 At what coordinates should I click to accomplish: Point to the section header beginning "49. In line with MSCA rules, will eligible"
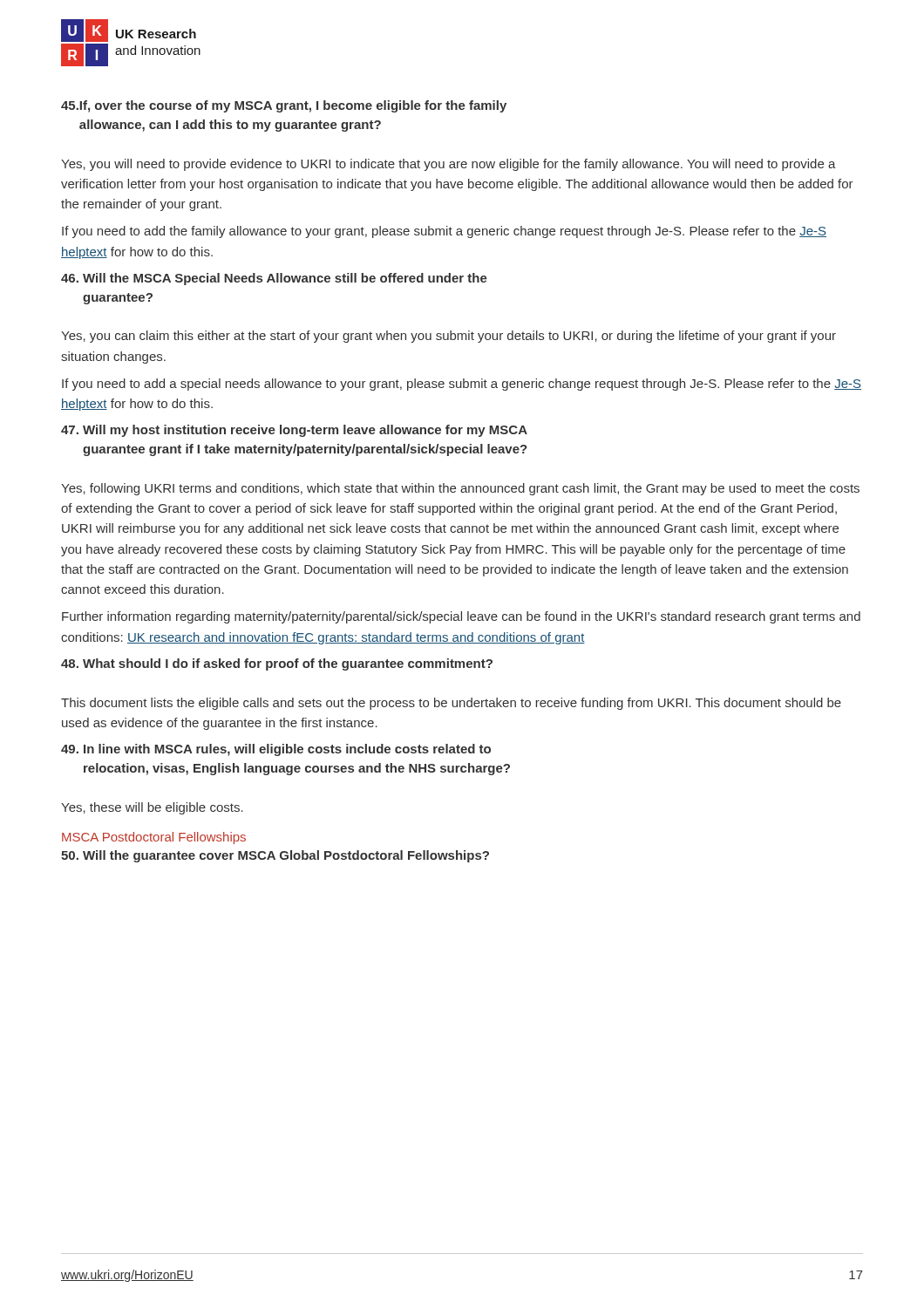(x=462, y=758)
